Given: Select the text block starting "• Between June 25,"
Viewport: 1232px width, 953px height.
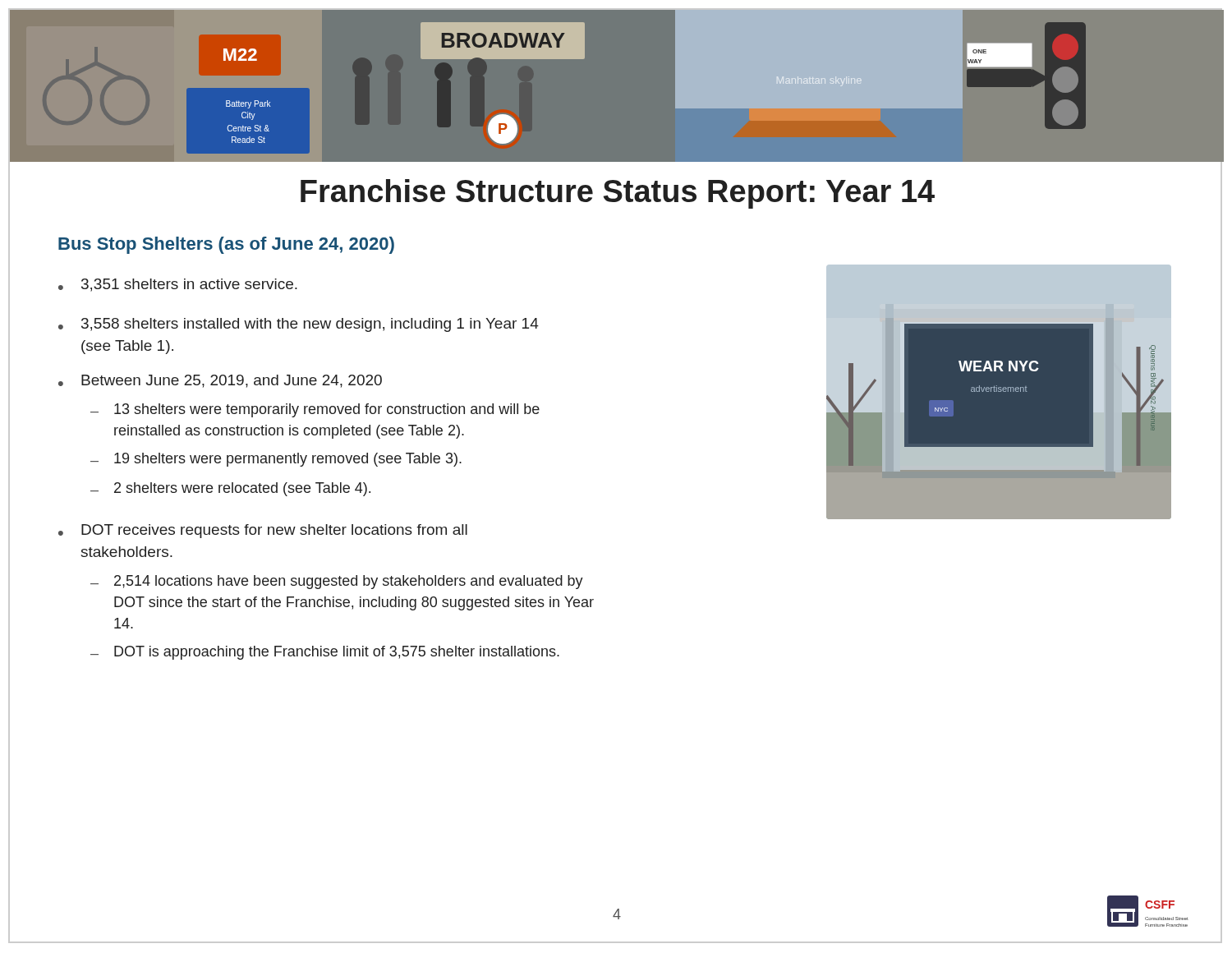Looking at the screenshot, I should pyautogui.click(x=299, y=438).
